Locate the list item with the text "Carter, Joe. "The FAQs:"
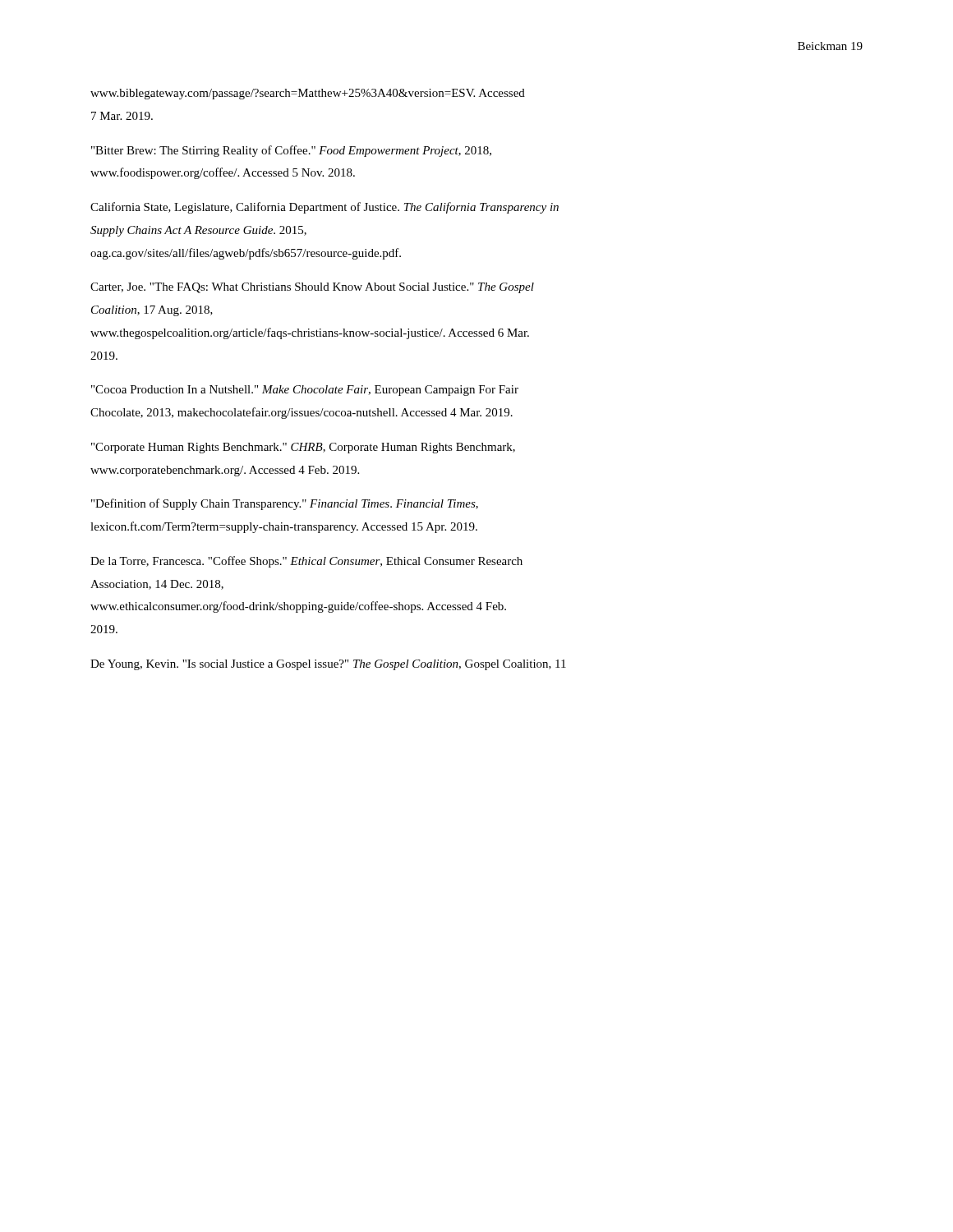 (x=476, y=322)
